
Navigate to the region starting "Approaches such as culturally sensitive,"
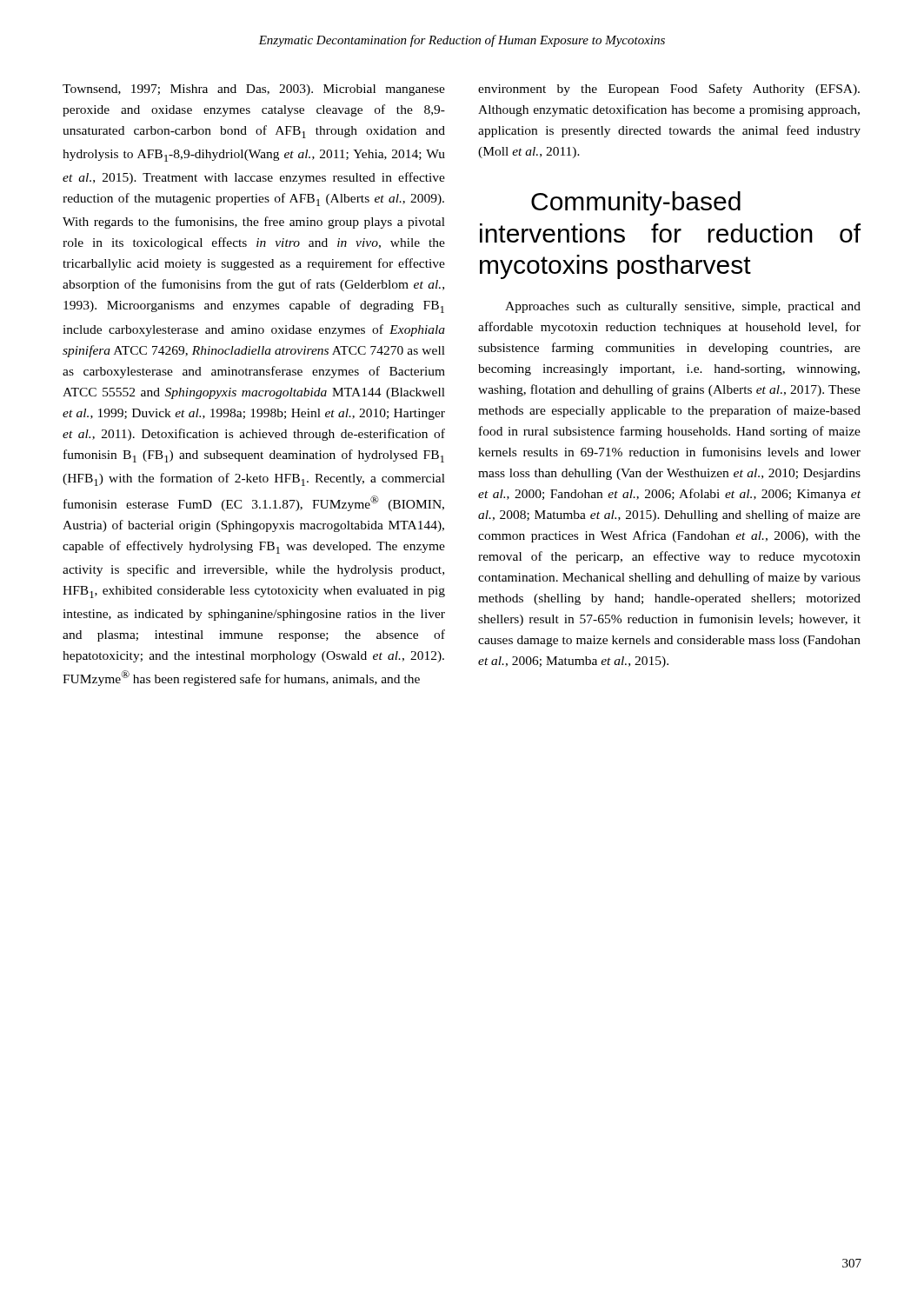pyautogui.click(x=669, y=483)
